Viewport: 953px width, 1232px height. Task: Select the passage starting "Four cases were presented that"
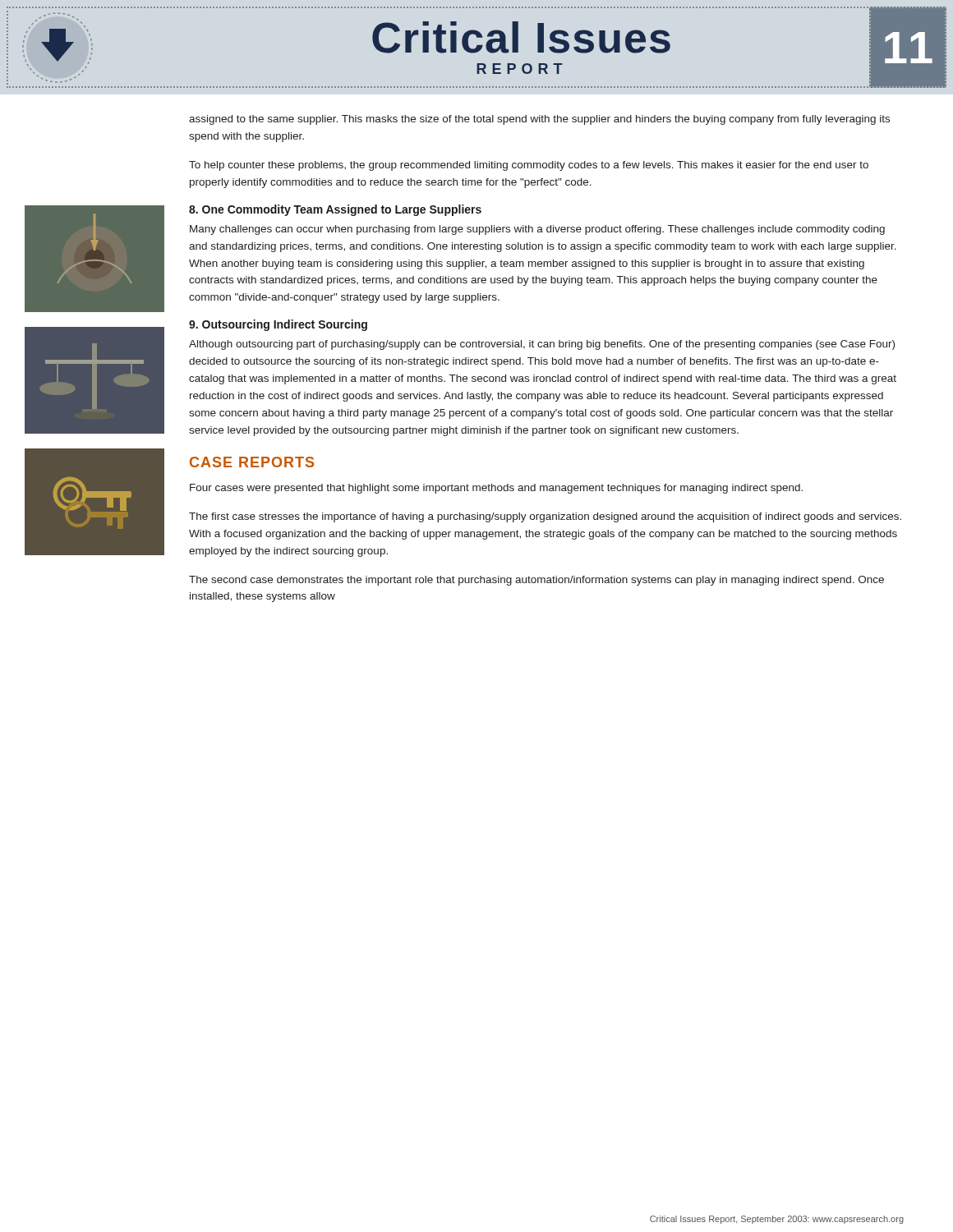(496, 487)
